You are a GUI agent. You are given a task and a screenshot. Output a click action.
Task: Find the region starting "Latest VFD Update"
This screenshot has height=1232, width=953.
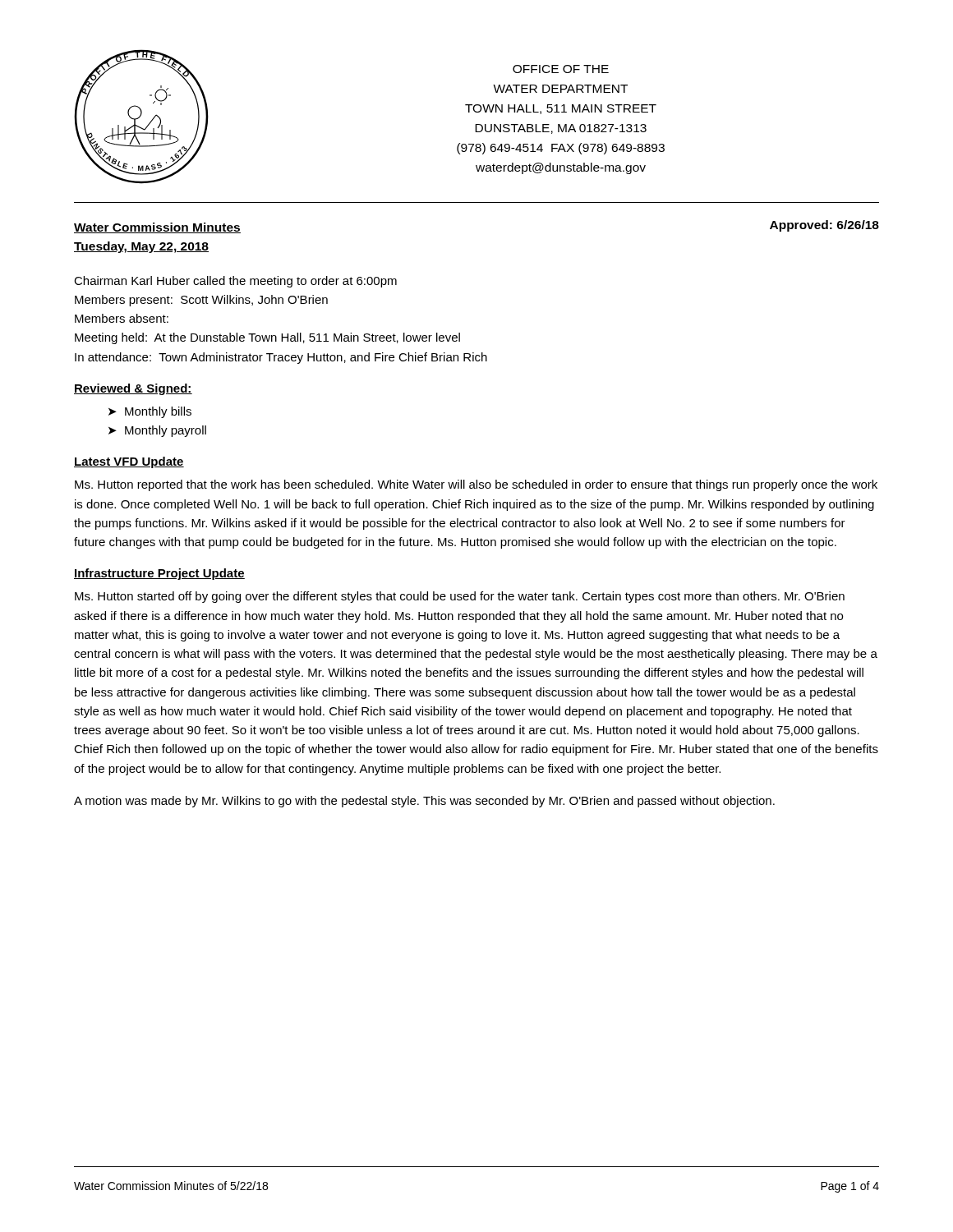pos(129,461)
